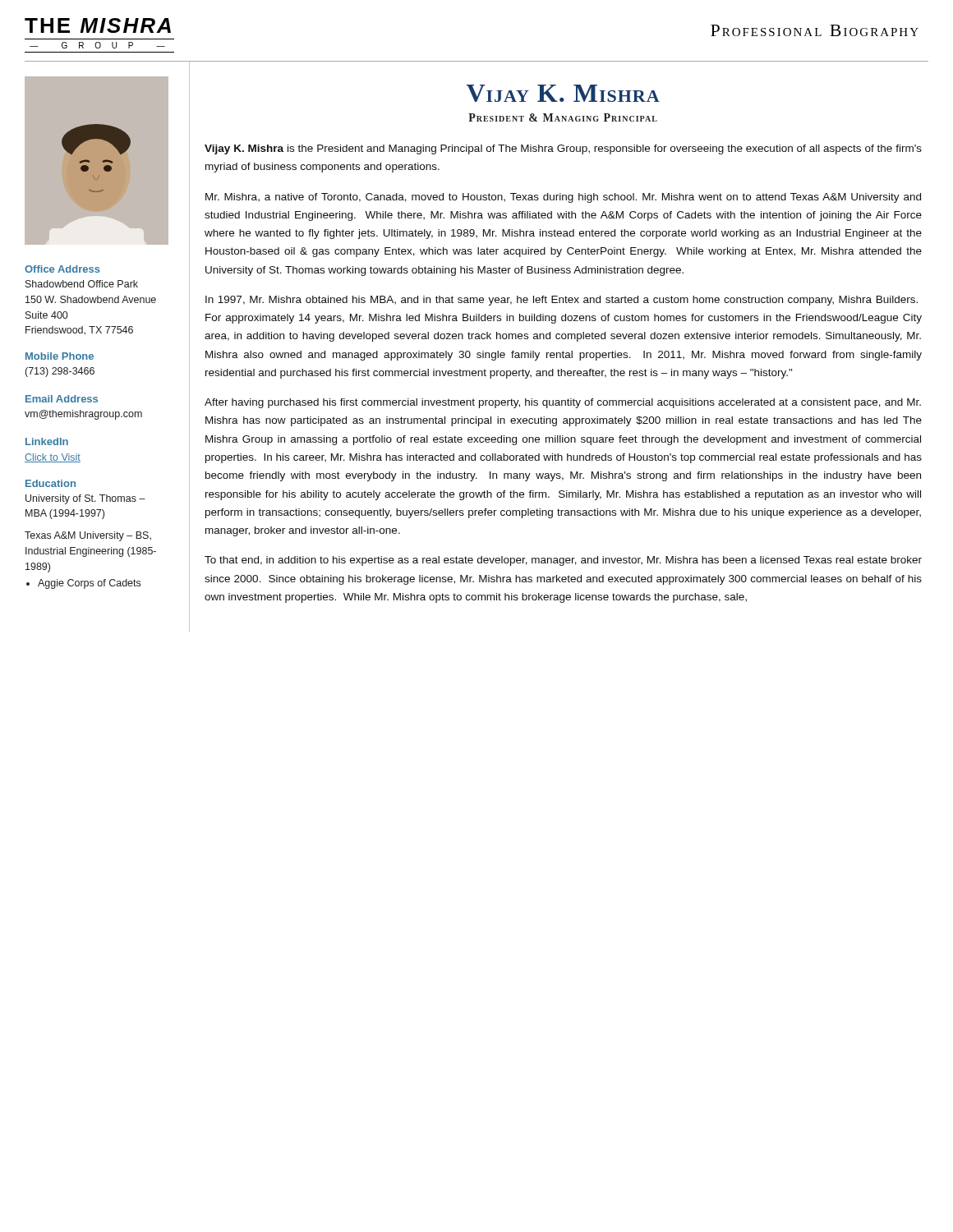953x1232 pixels.
Task: Find the text block that reads "In 1997, Mr. Mishra obtained his MBA, and"
Action: [x=563, y=336]
